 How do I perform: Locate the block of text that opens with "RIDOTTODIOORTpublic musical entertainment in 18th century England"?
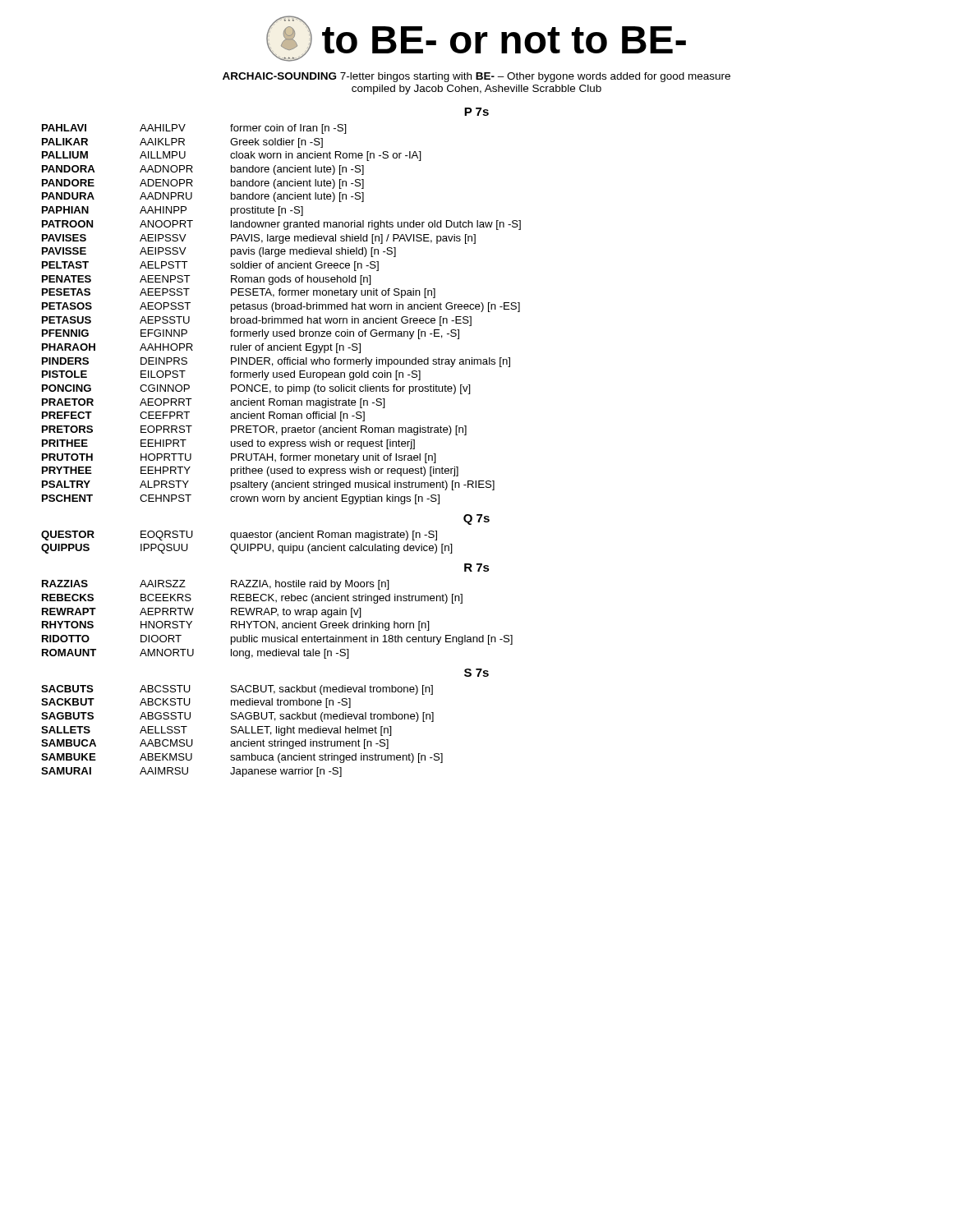(476, 639)
